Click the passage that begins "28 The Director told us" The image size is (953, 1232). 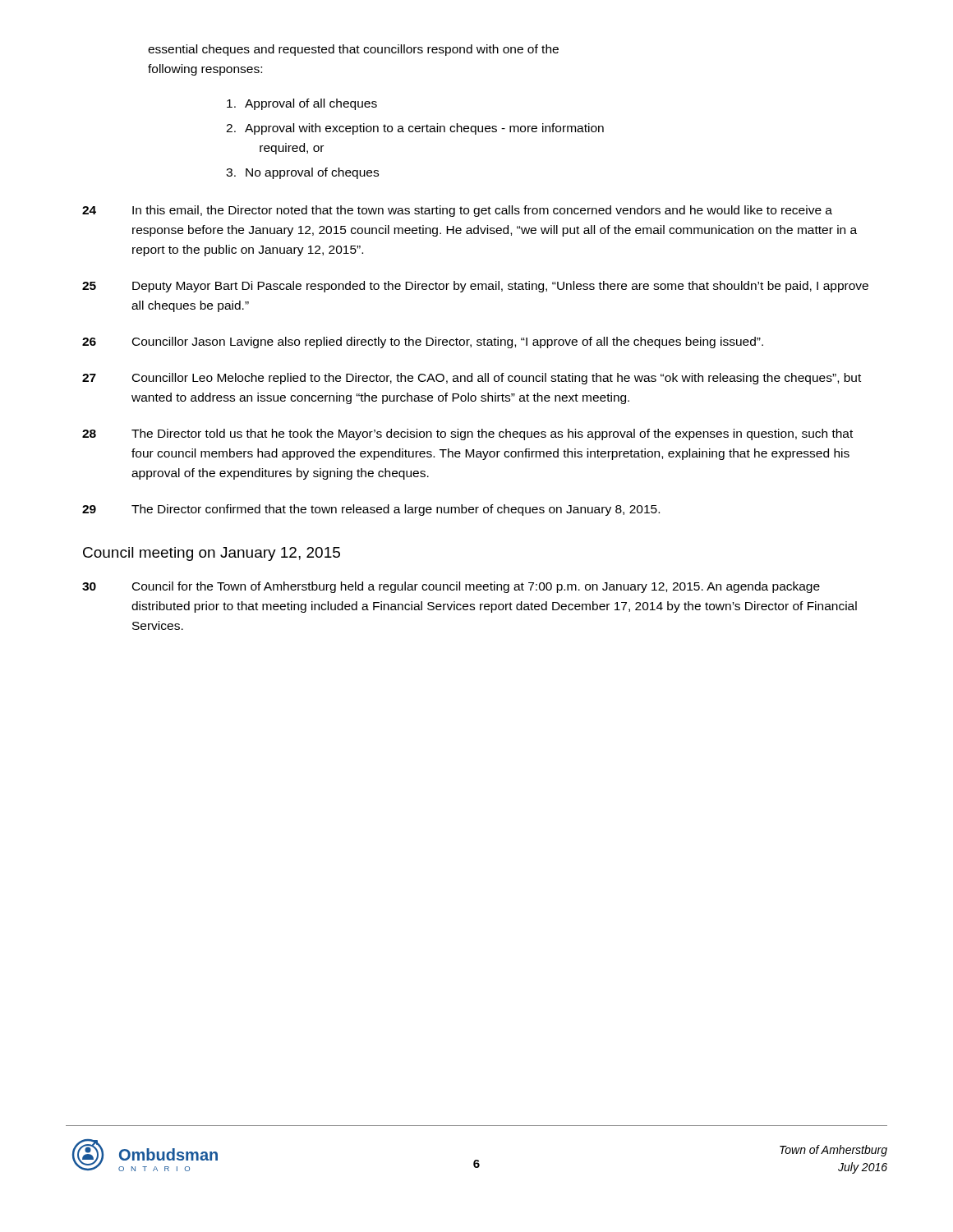476,454
